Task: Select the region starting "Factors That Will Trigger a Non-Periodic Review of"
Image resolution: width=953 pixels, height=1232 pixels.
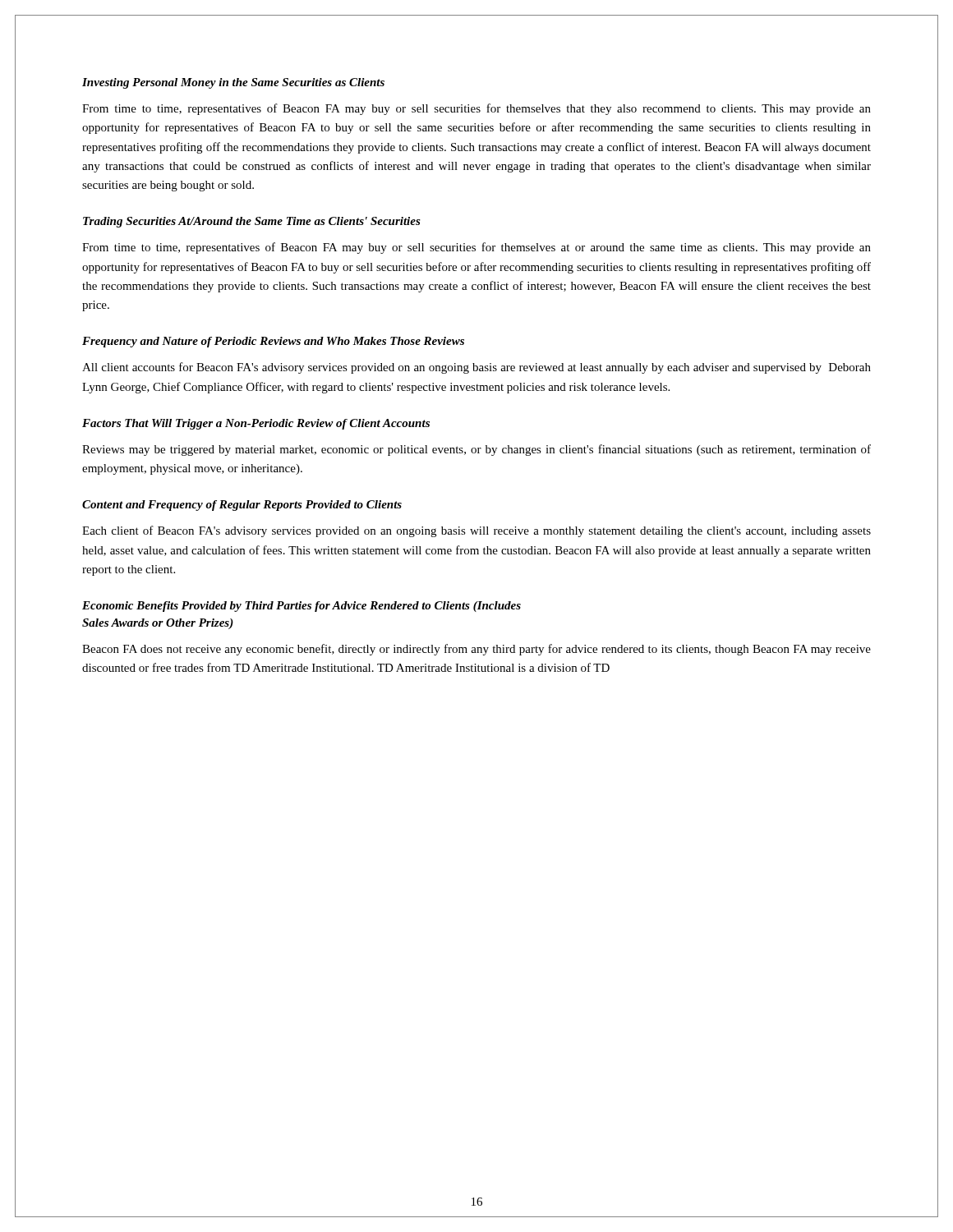Action: (x=256, y=423)
